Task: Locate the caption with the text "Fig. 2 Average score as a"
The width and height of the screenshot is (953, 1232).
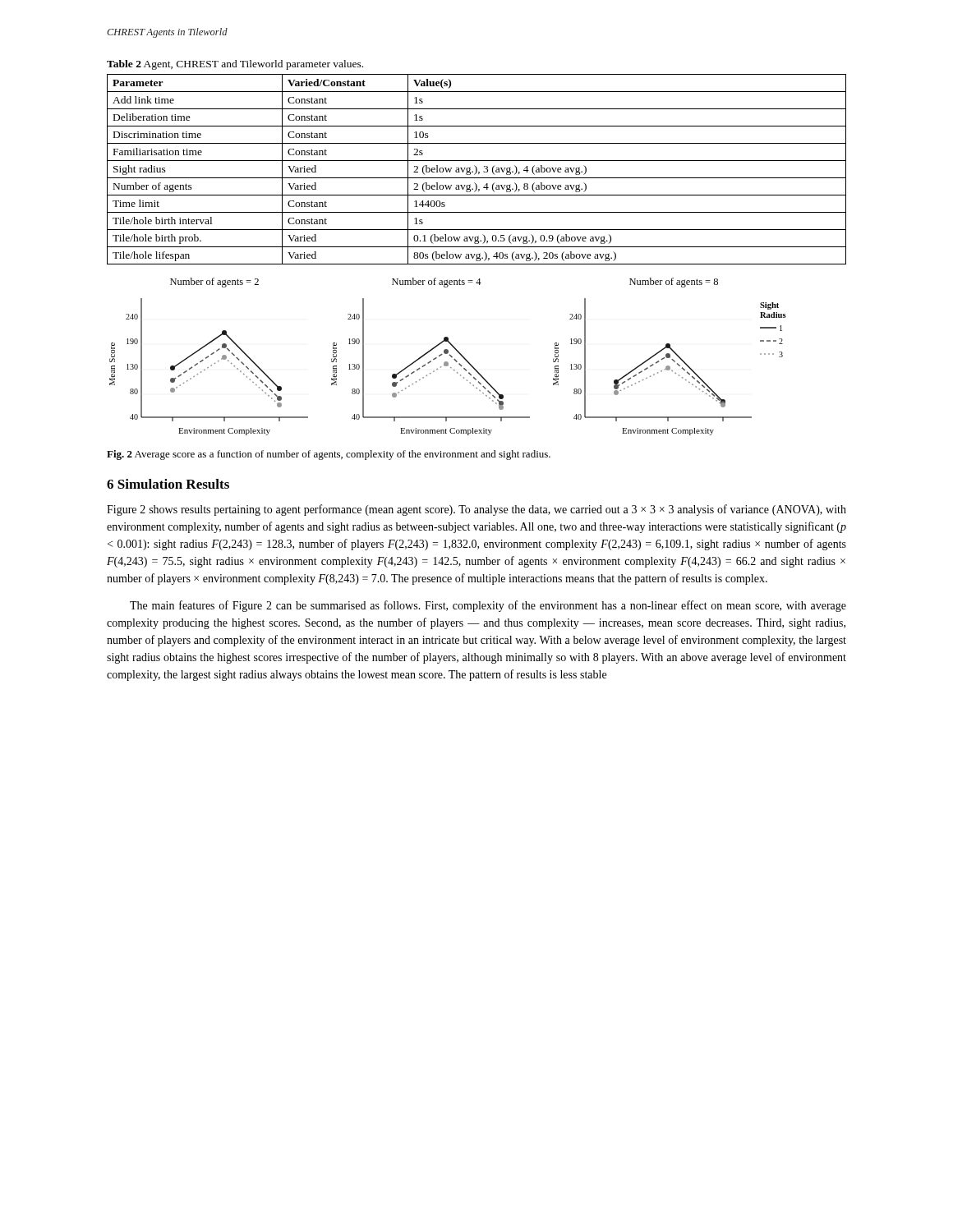Action: pos(329,454)
